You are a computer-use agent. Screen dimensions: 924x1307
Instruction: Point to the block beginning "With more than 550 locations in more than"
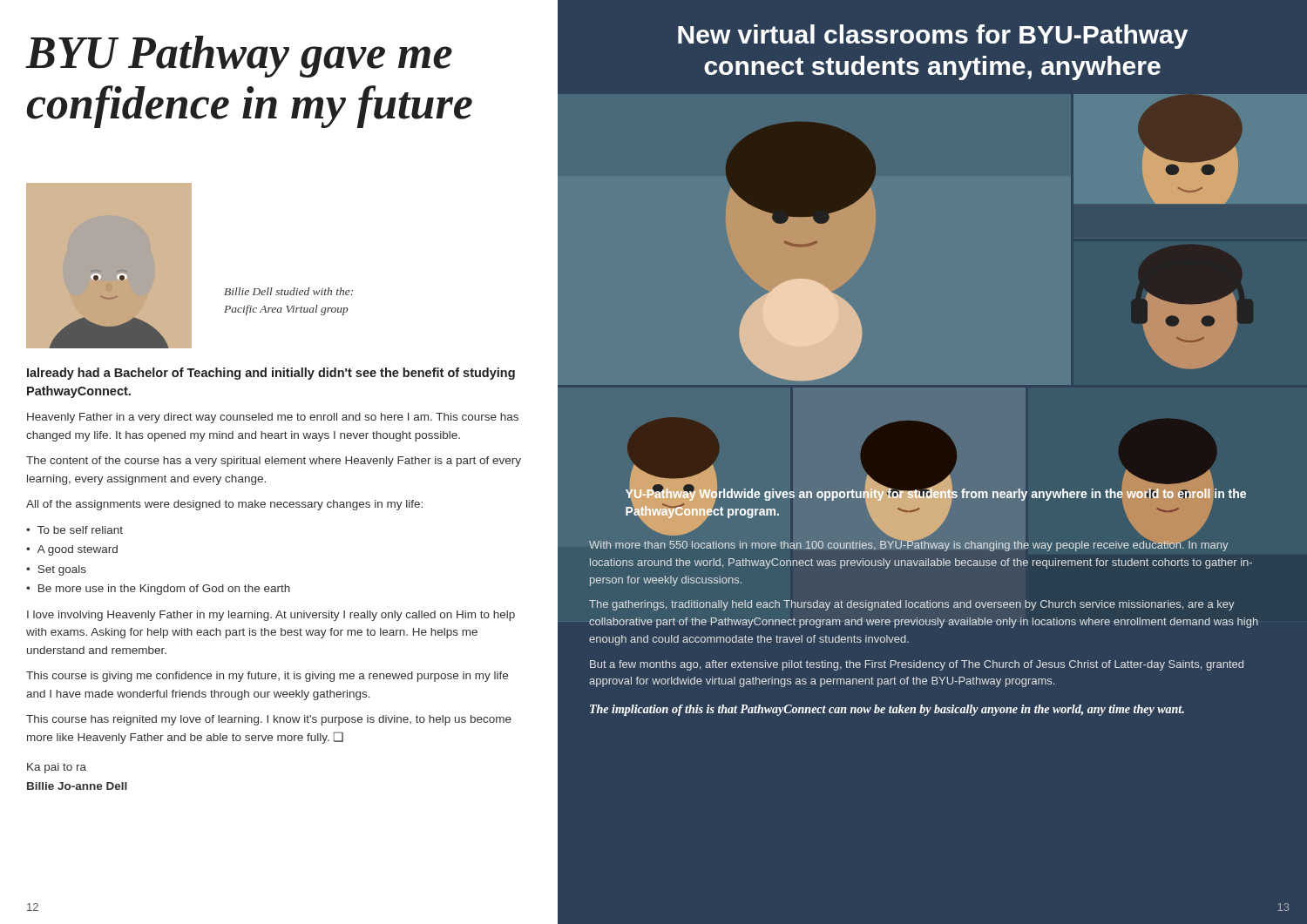pos(921,562)
